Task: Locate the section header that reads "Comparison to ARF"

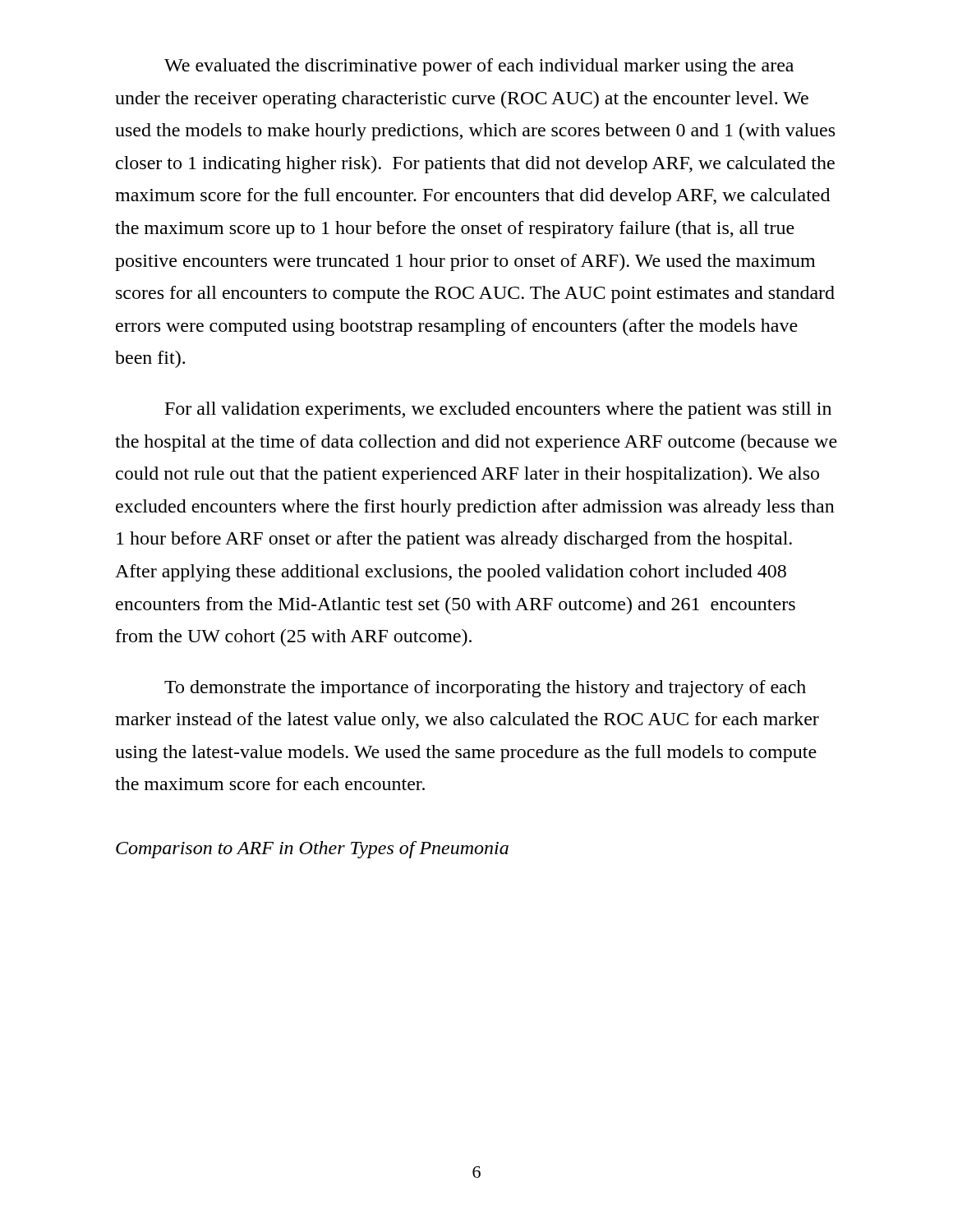Action: coord(312,848)
